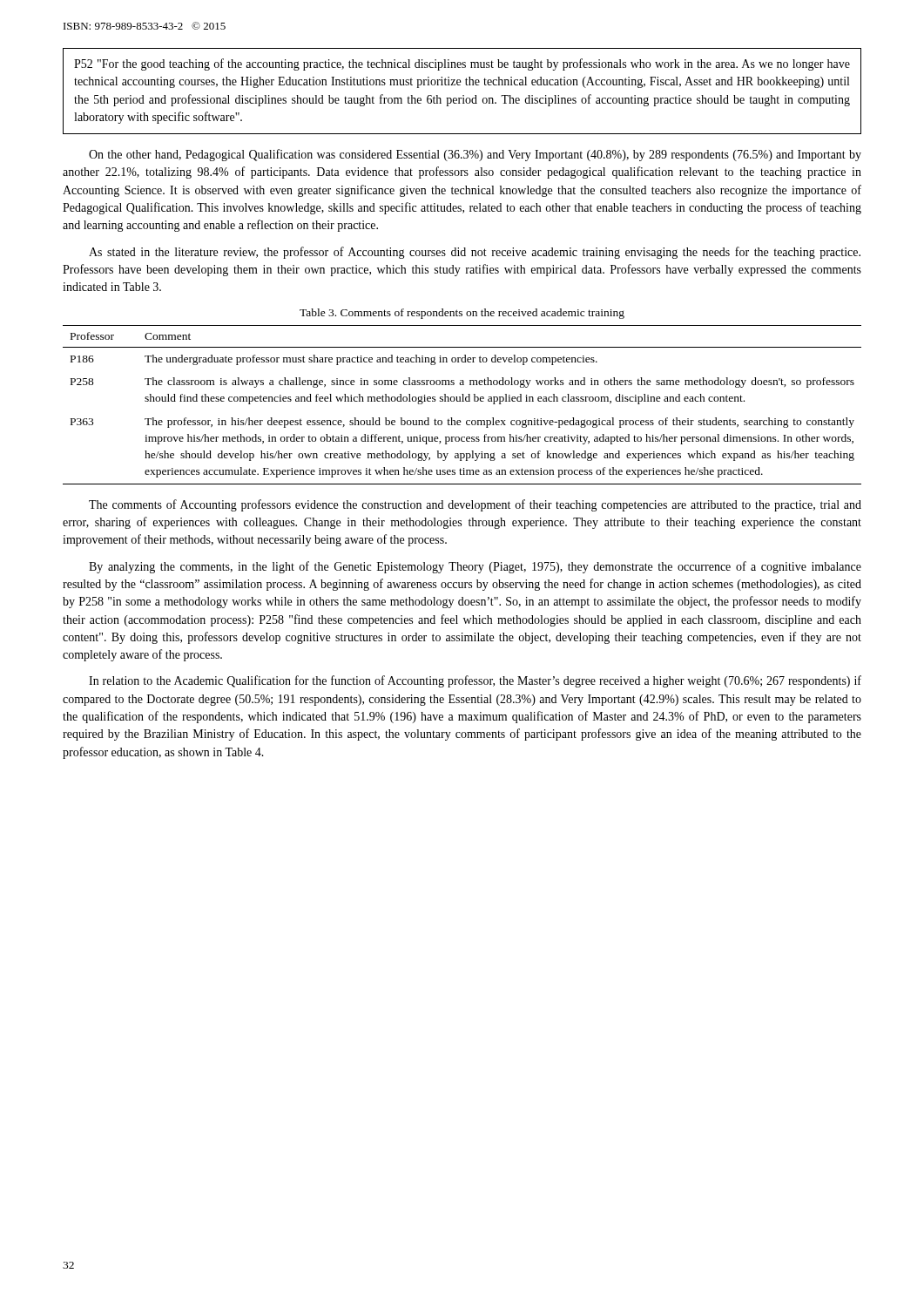Navigate to the text starting "Table 3. Comments of respondents on the received"
Screen dimensions: 1307x924
pos(462,312)
